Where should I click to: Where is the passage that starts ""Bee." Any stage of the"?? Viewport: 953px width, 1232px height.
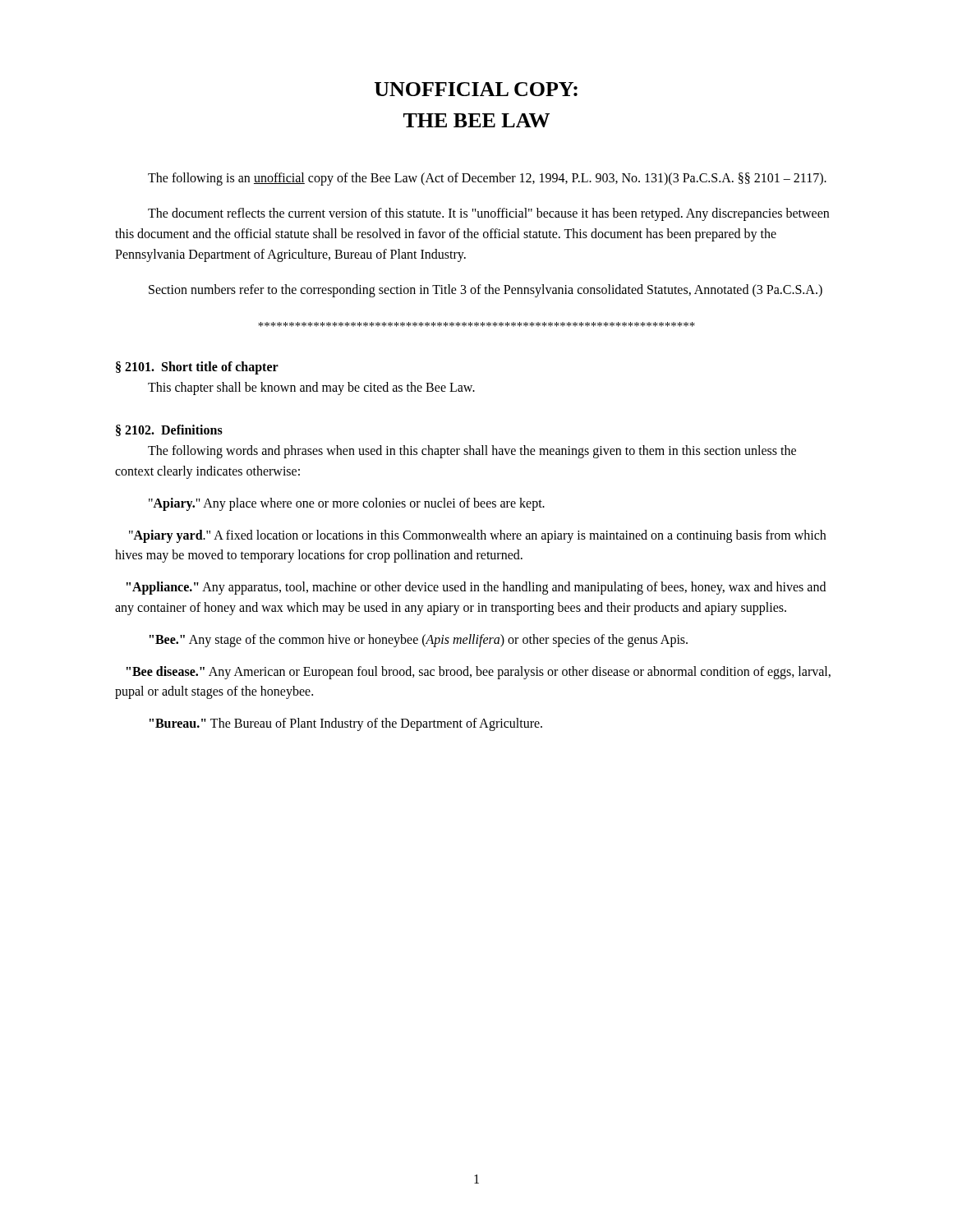[x=418, y=639]
